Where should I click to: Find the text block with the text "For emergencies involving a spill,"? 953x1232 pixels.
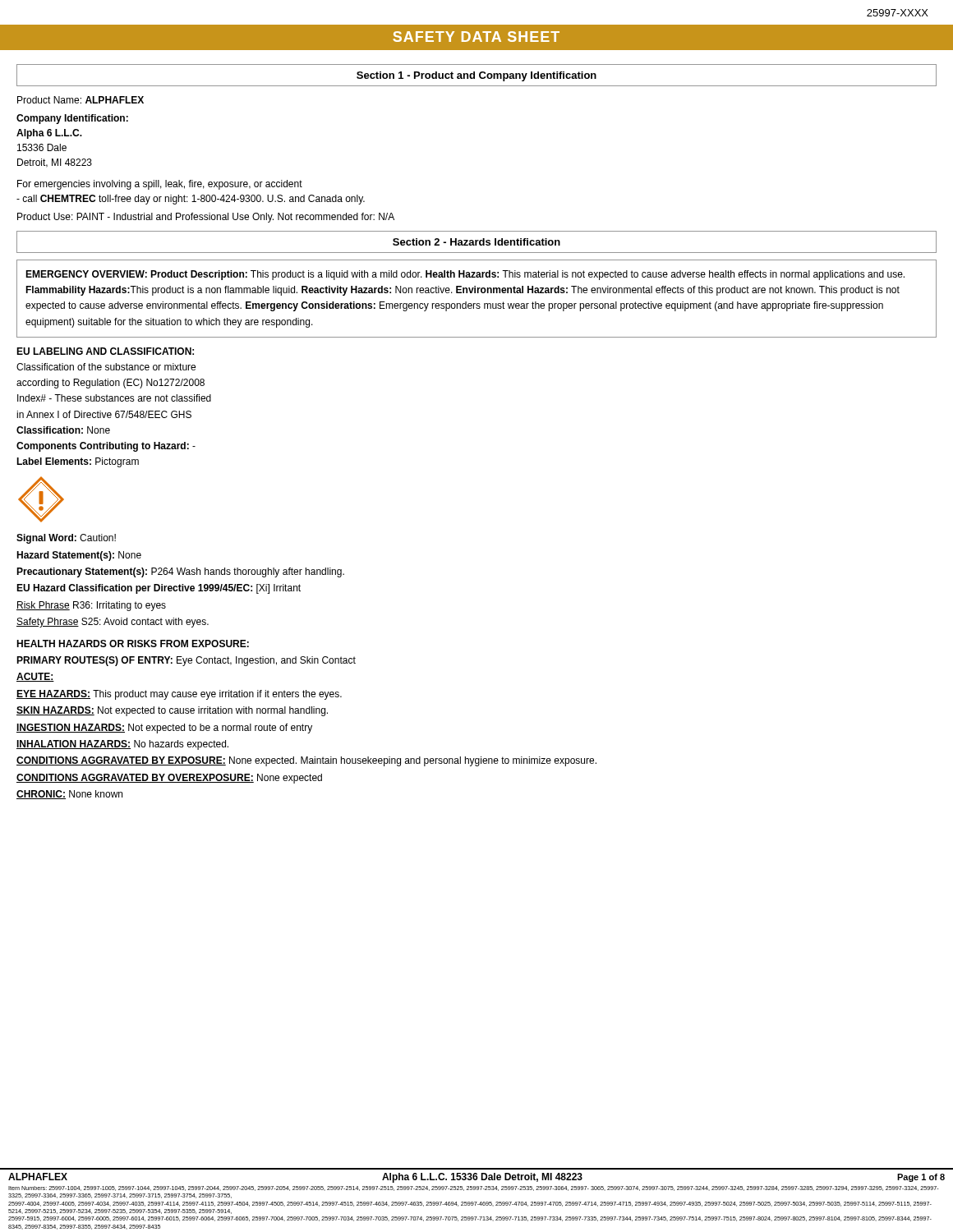pos(191,191)
